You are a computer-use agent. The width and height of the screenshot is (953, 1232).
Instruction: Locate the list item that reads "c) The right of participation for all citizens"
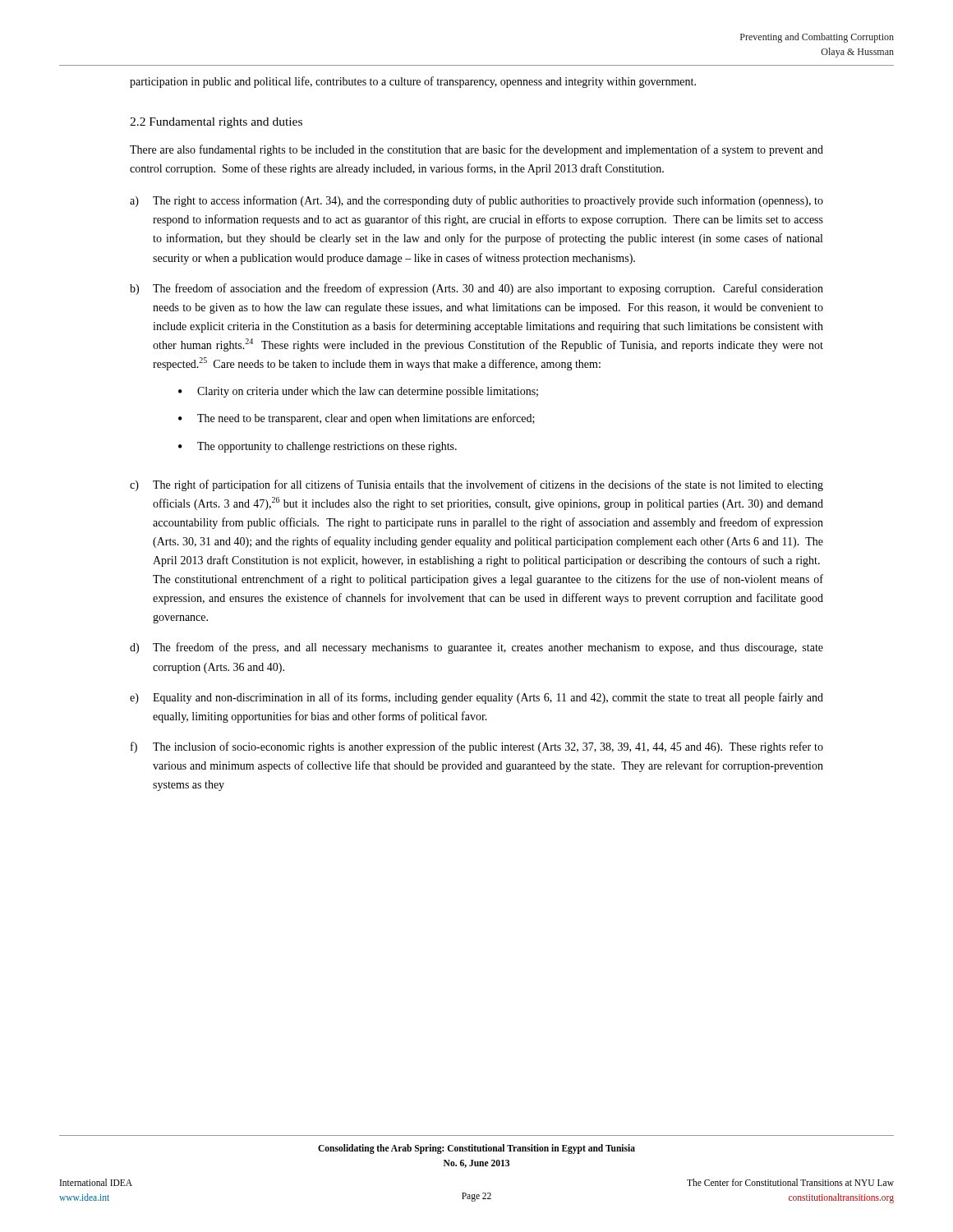coord(476,551)
